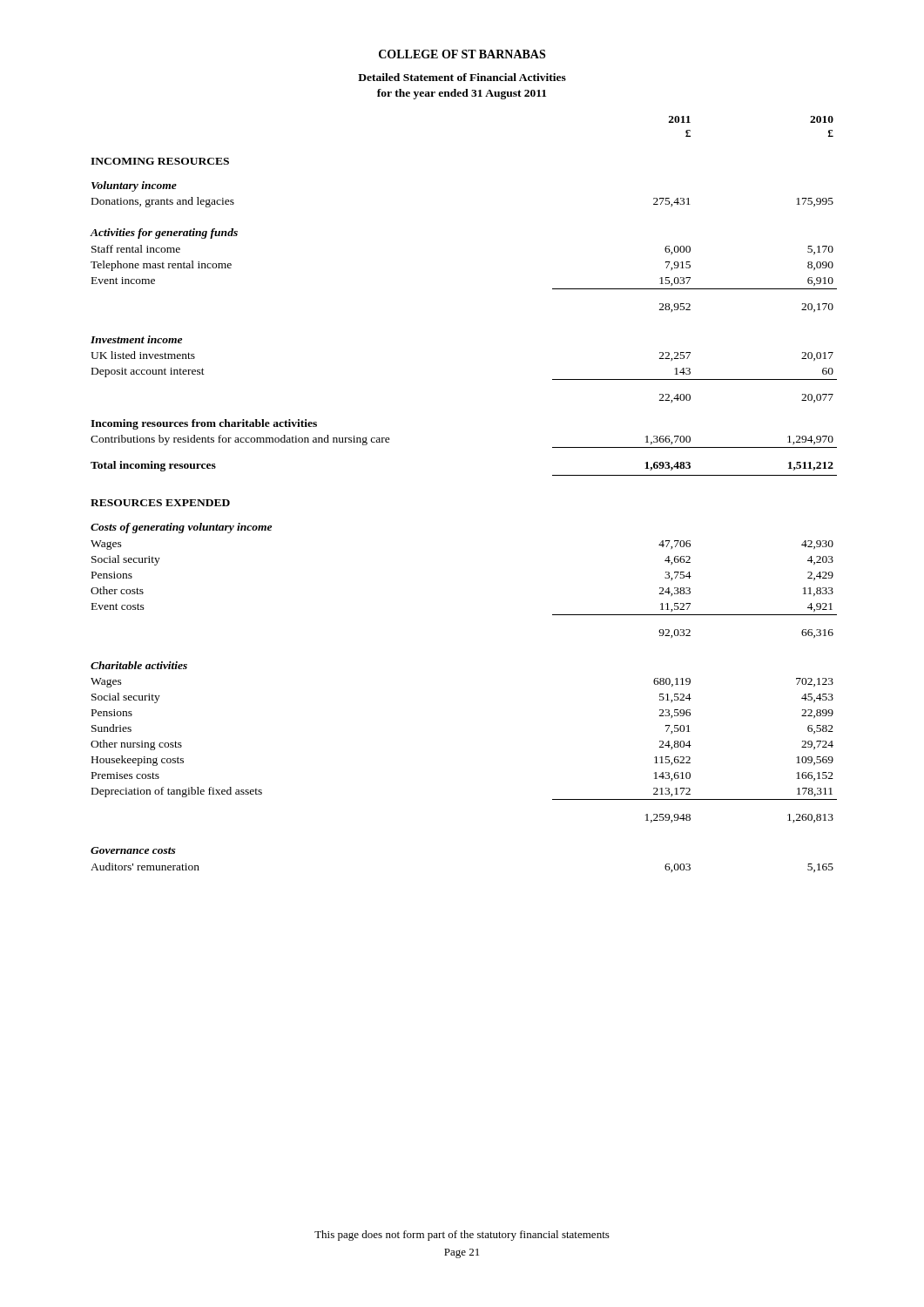Click on the section header that says "Detailed Statement of Financial Activities for the"
This screenshot has height=1307, width=924.
pyautogui.click(x=462, y=85)
